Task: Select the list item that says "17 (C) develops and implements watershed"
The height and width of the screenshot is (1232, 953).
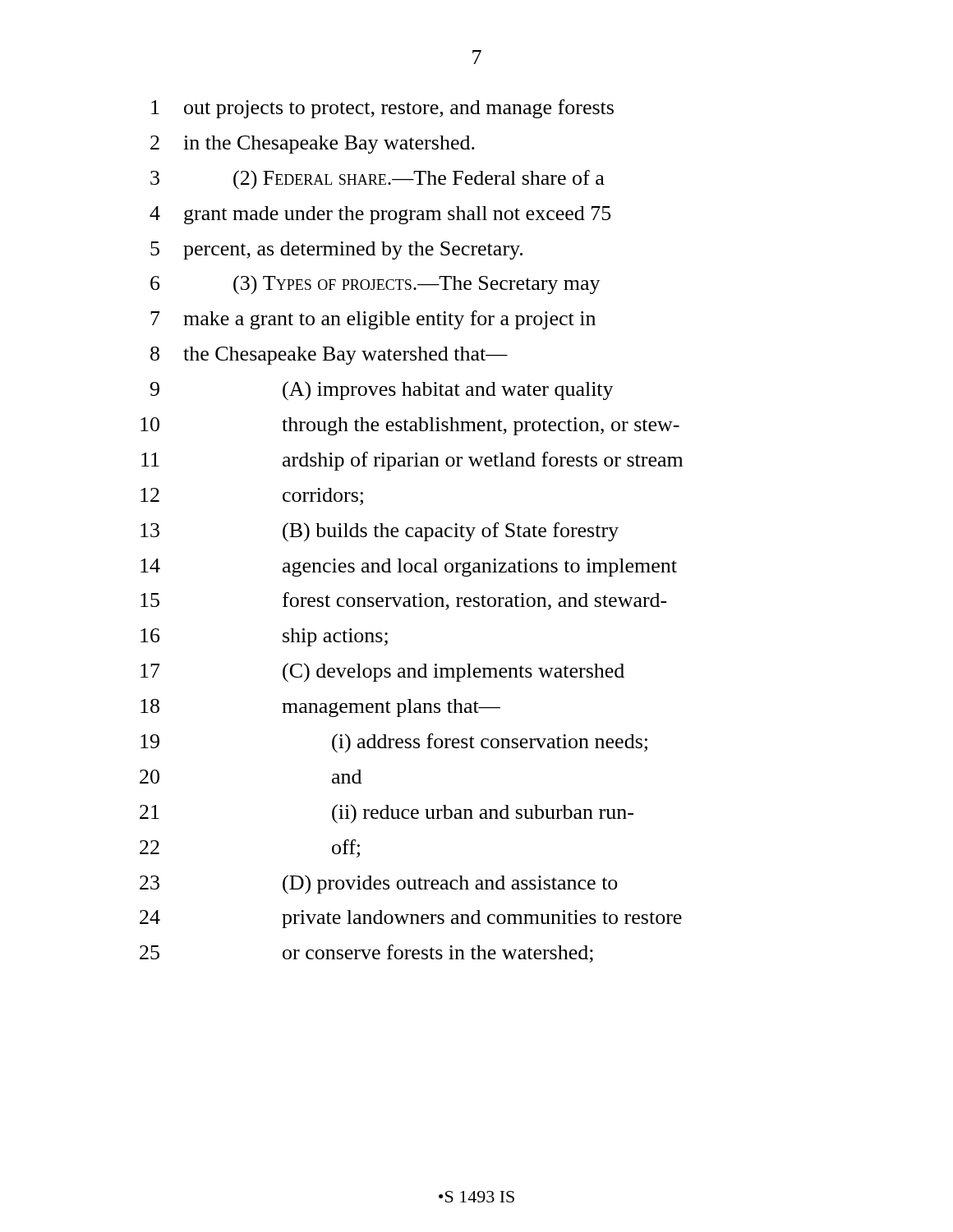Action: pyautogui.click(x=476, y=672)
